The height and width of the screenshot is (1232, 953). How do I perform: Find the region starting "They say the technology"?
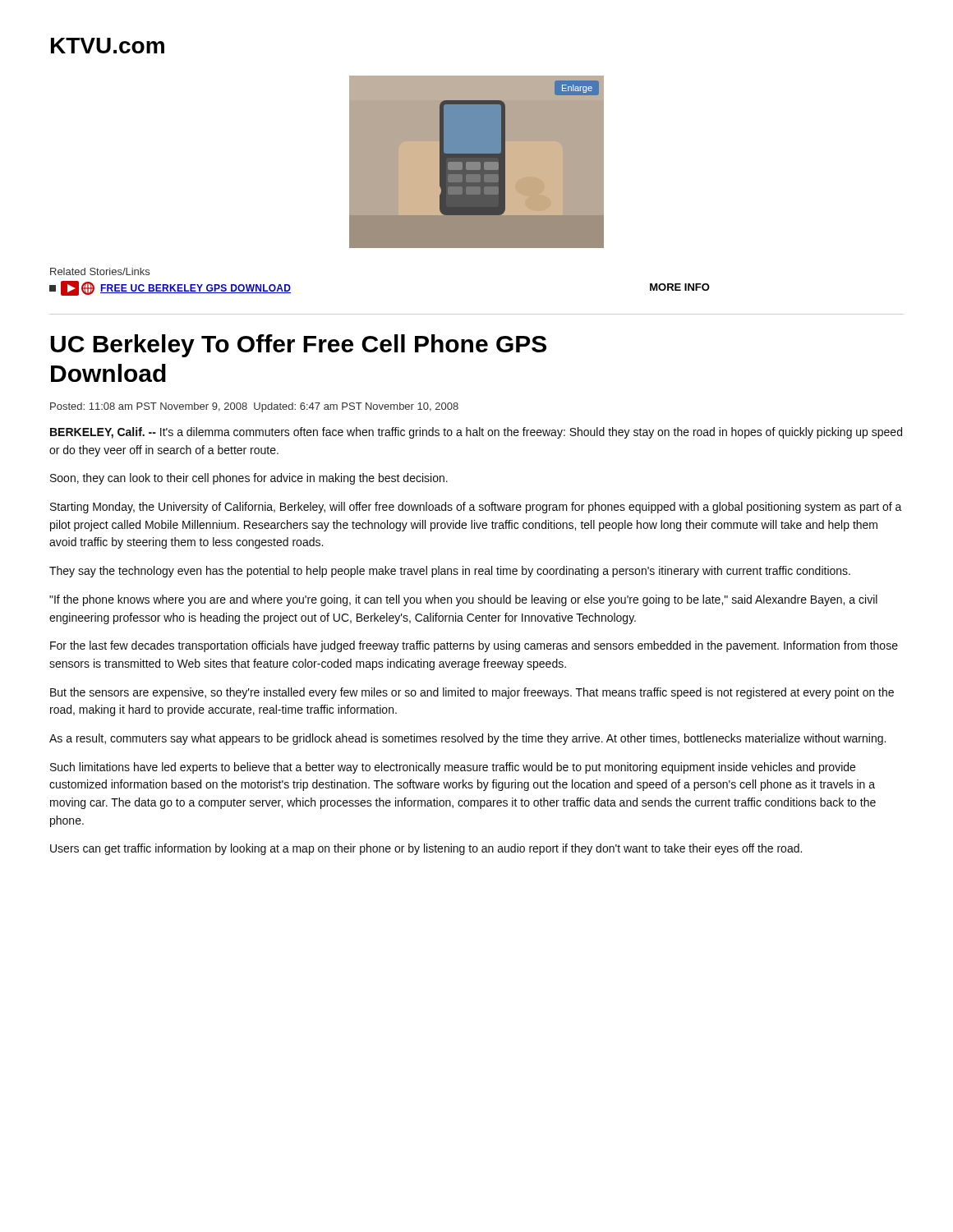pyautogui.click(x=450, y=571)
